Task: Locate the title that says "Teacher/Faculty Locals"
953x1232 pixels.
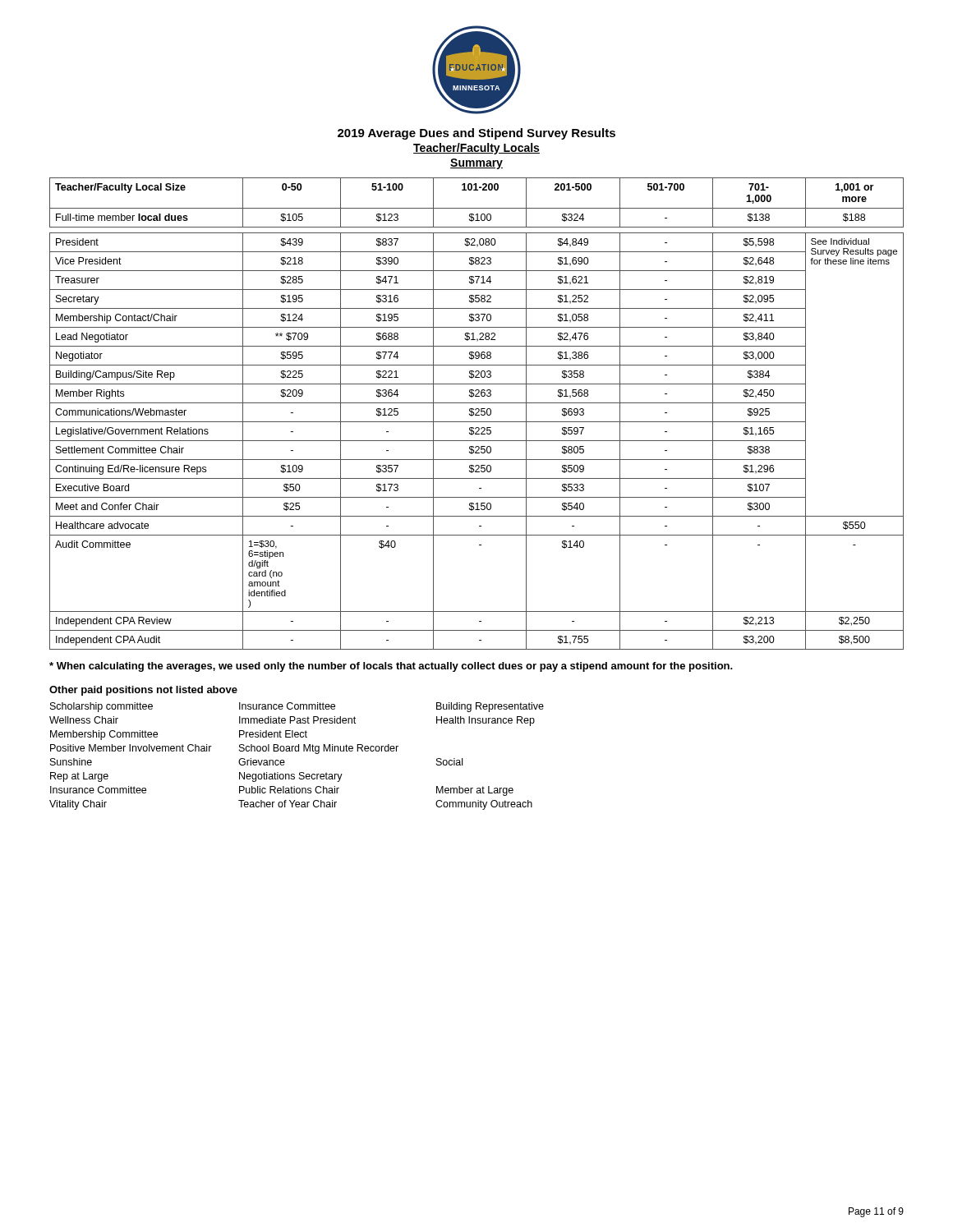Action: [476, 148]
